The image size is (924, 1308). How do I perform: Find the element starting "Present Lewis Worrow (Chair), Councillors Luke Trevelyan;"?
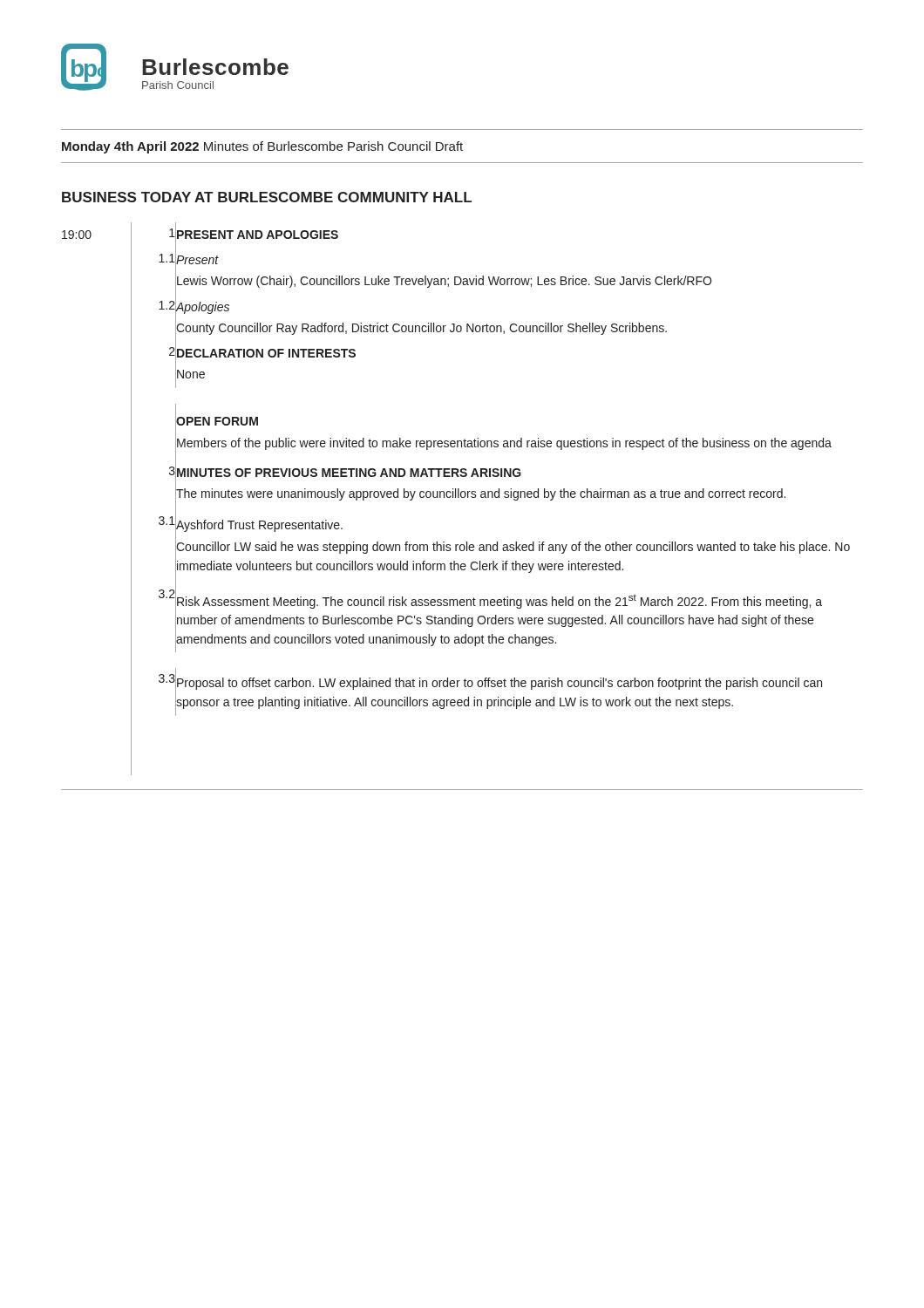520,271
